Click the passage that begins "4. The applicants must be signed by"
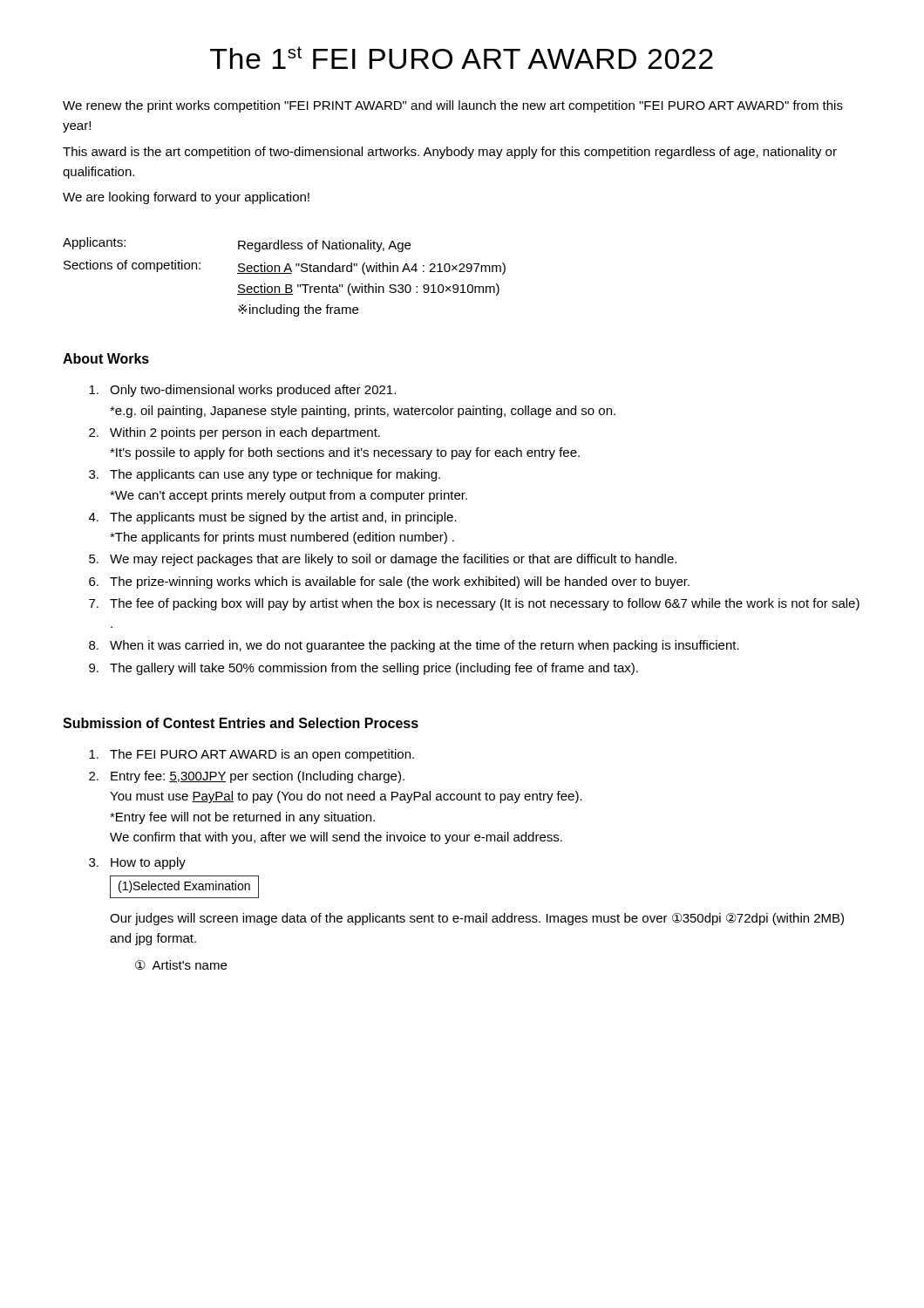This screenshot has height=1308, width=924. (462, 527)
